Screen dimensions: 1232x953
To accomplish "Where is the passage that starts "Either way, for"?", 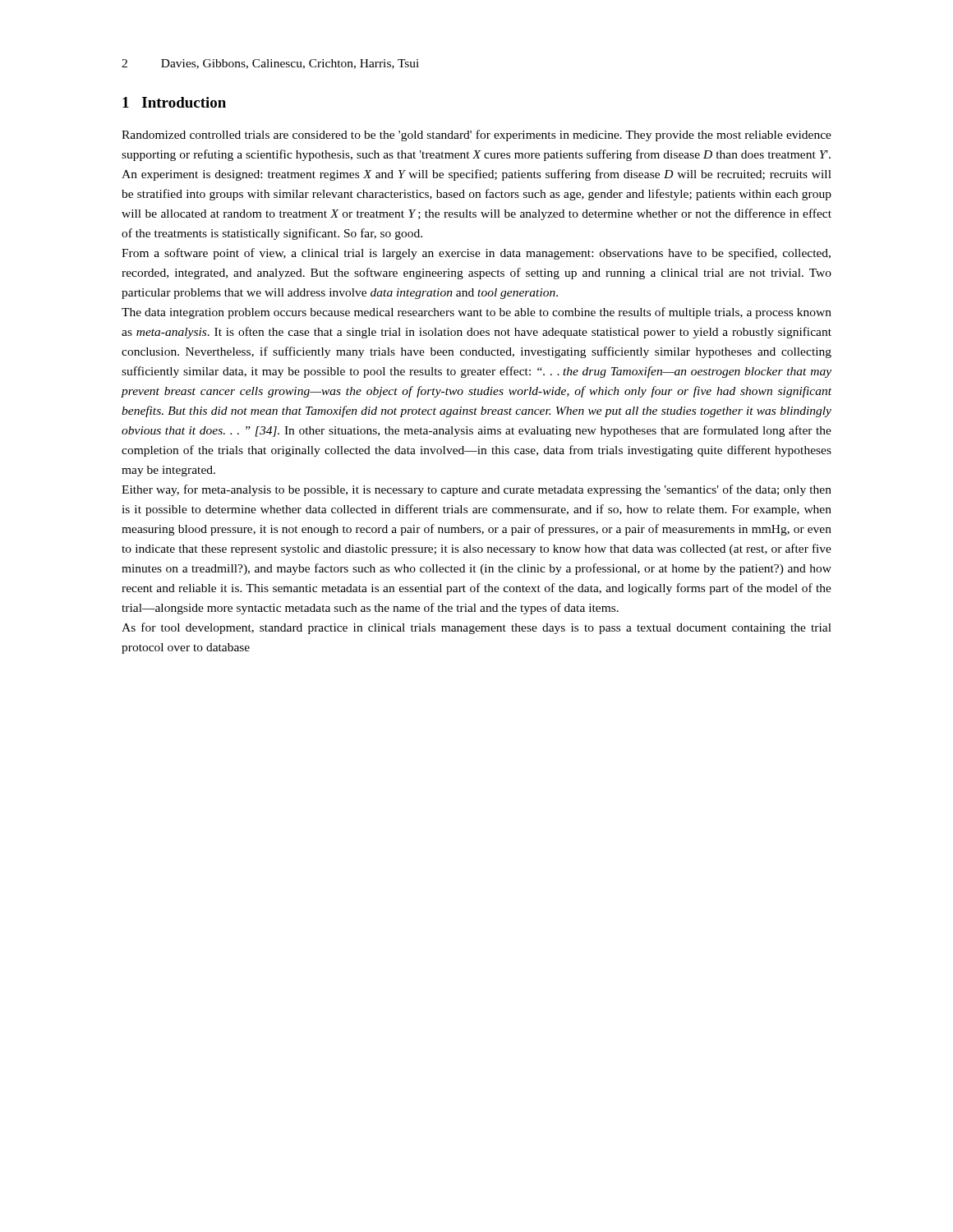I will pyautogui.click(x=476, y=549).
